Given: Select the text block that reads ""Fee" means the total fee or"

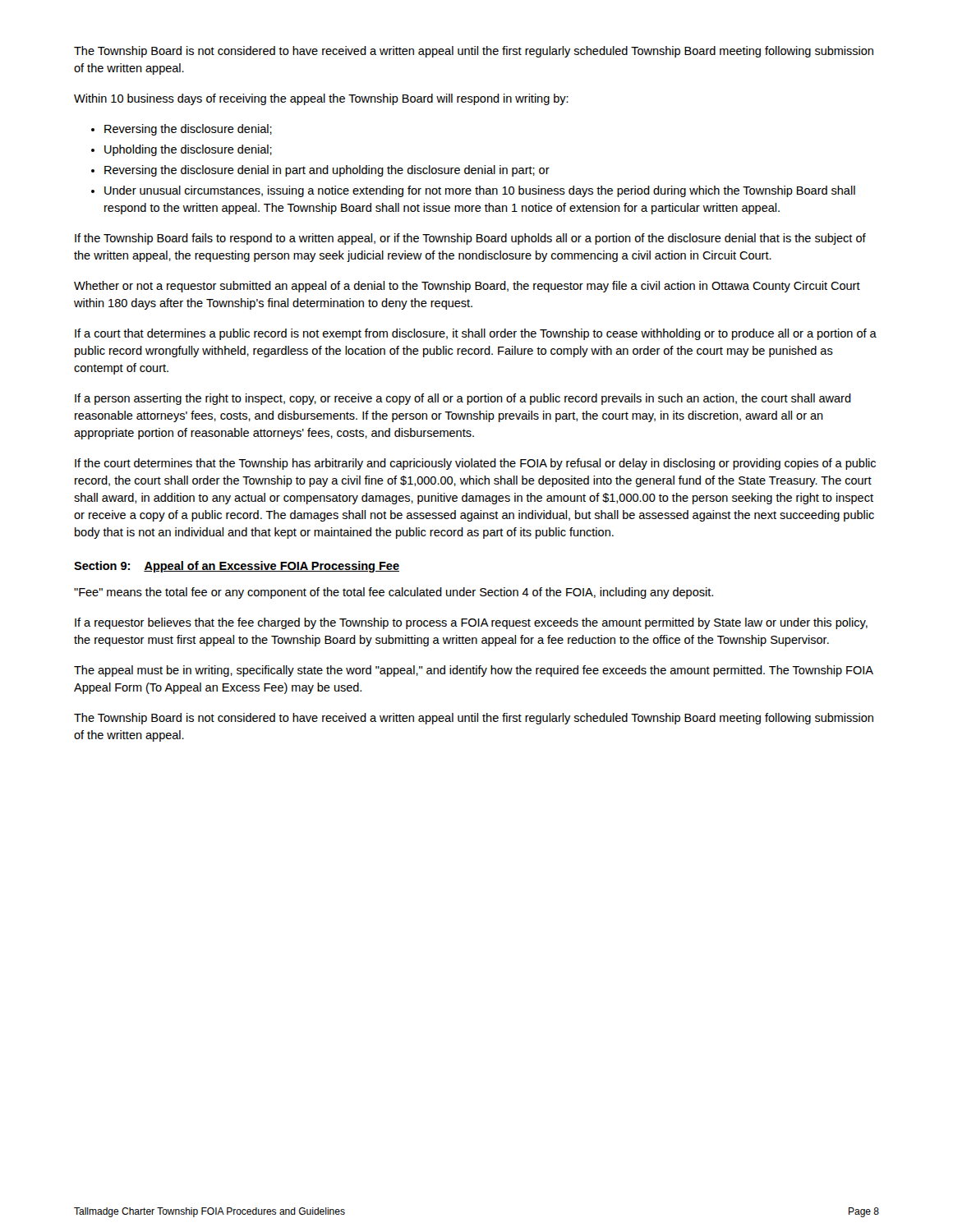Looking at the screenshot, I should (394, 592).
